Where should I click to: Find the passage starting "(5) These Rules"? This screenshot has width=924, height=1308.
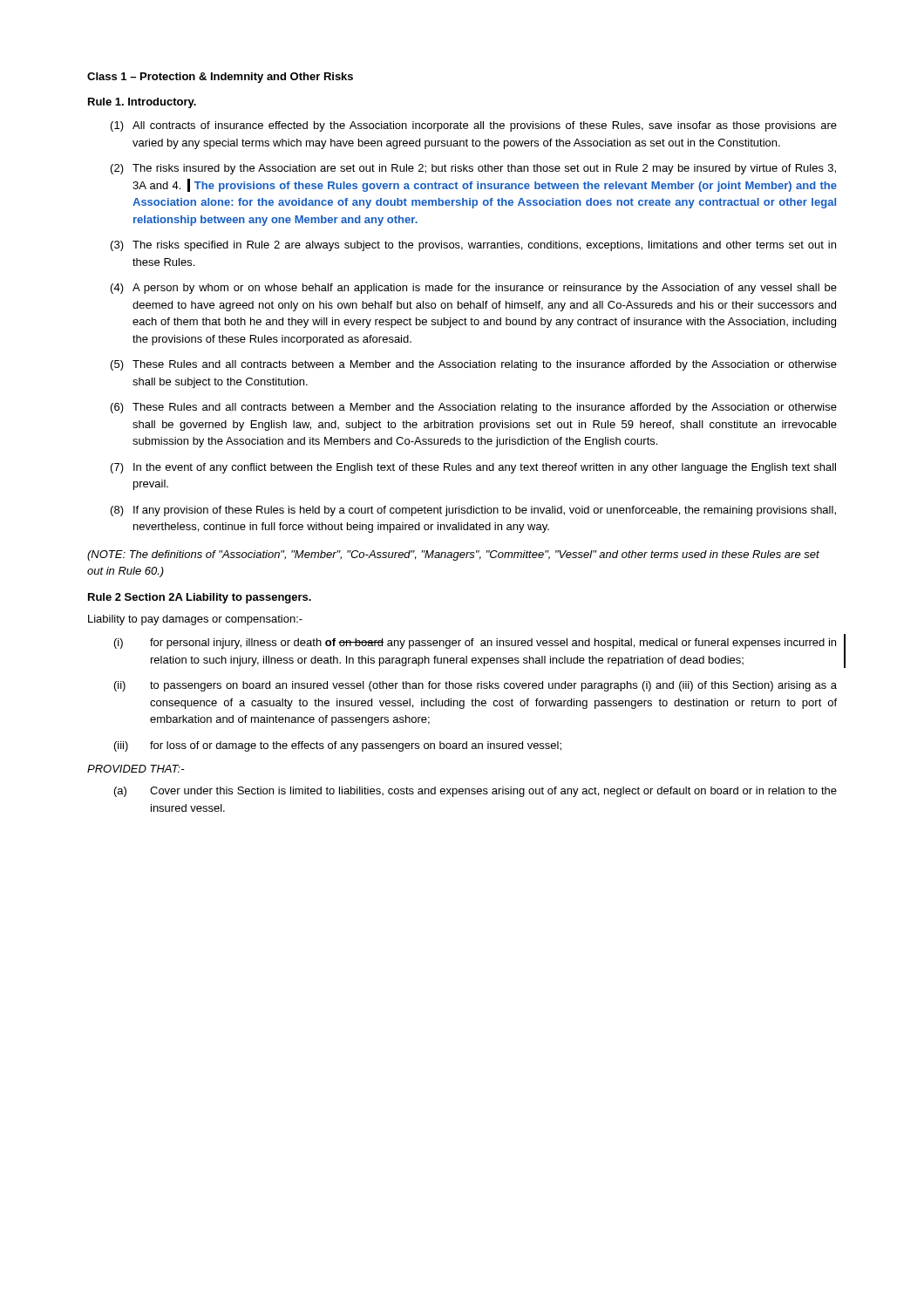click(x=462, y=373)
